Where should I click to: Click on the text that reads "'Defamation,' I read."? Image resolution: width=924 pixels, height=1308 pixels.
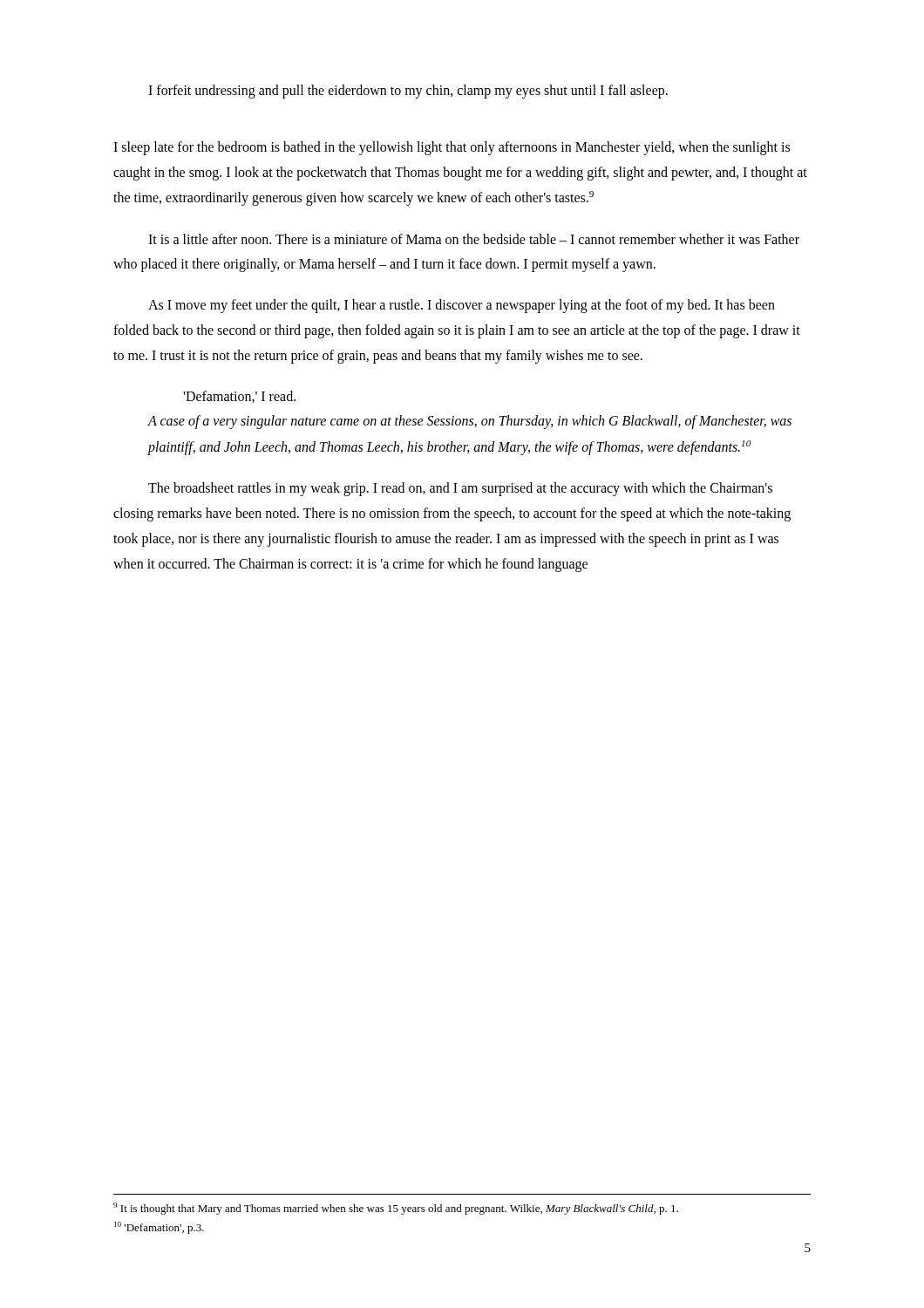coord(239,397)
